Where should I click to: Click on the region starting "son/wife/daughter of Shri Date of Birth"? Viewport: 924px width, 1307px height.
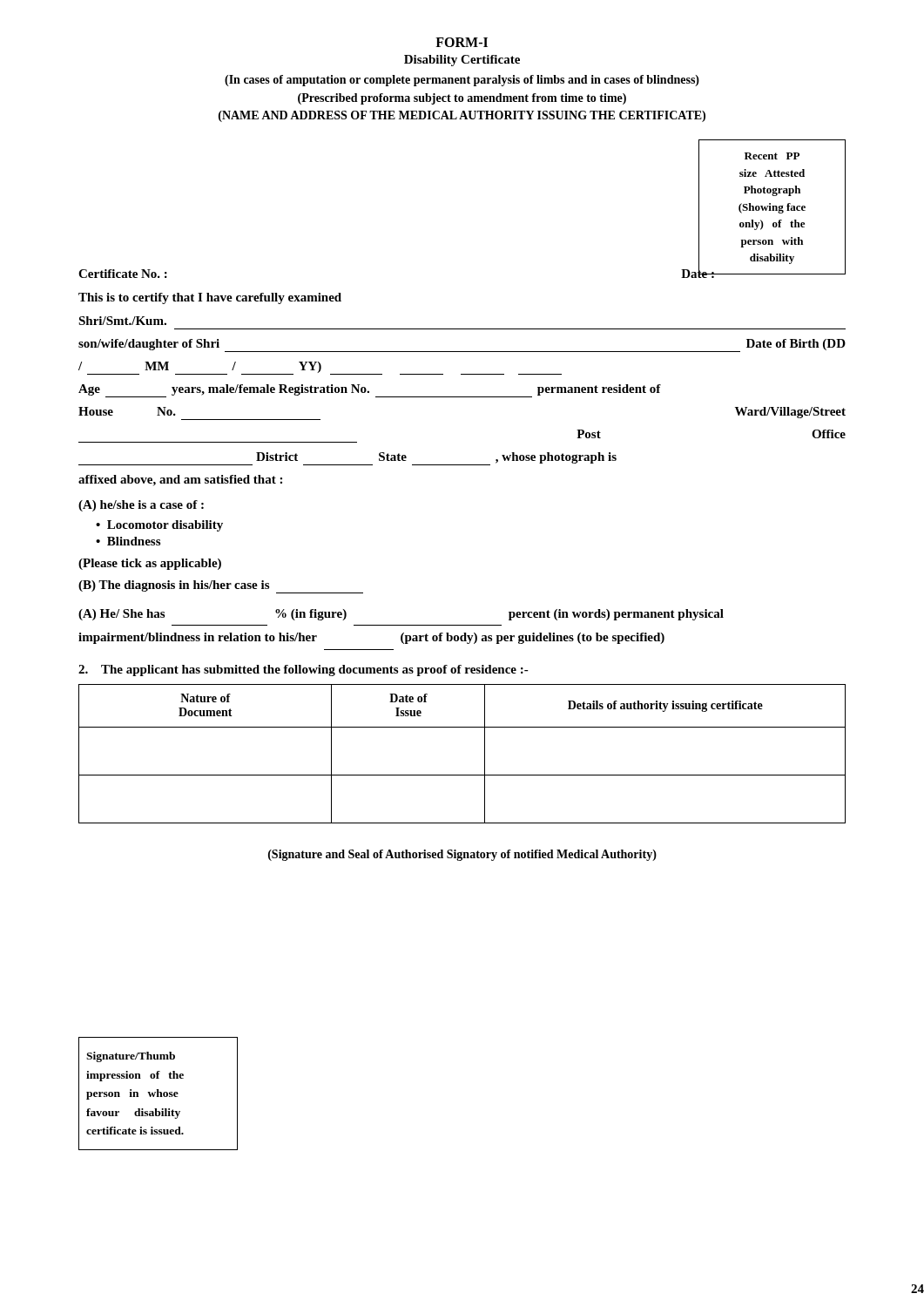click(462, 344)
